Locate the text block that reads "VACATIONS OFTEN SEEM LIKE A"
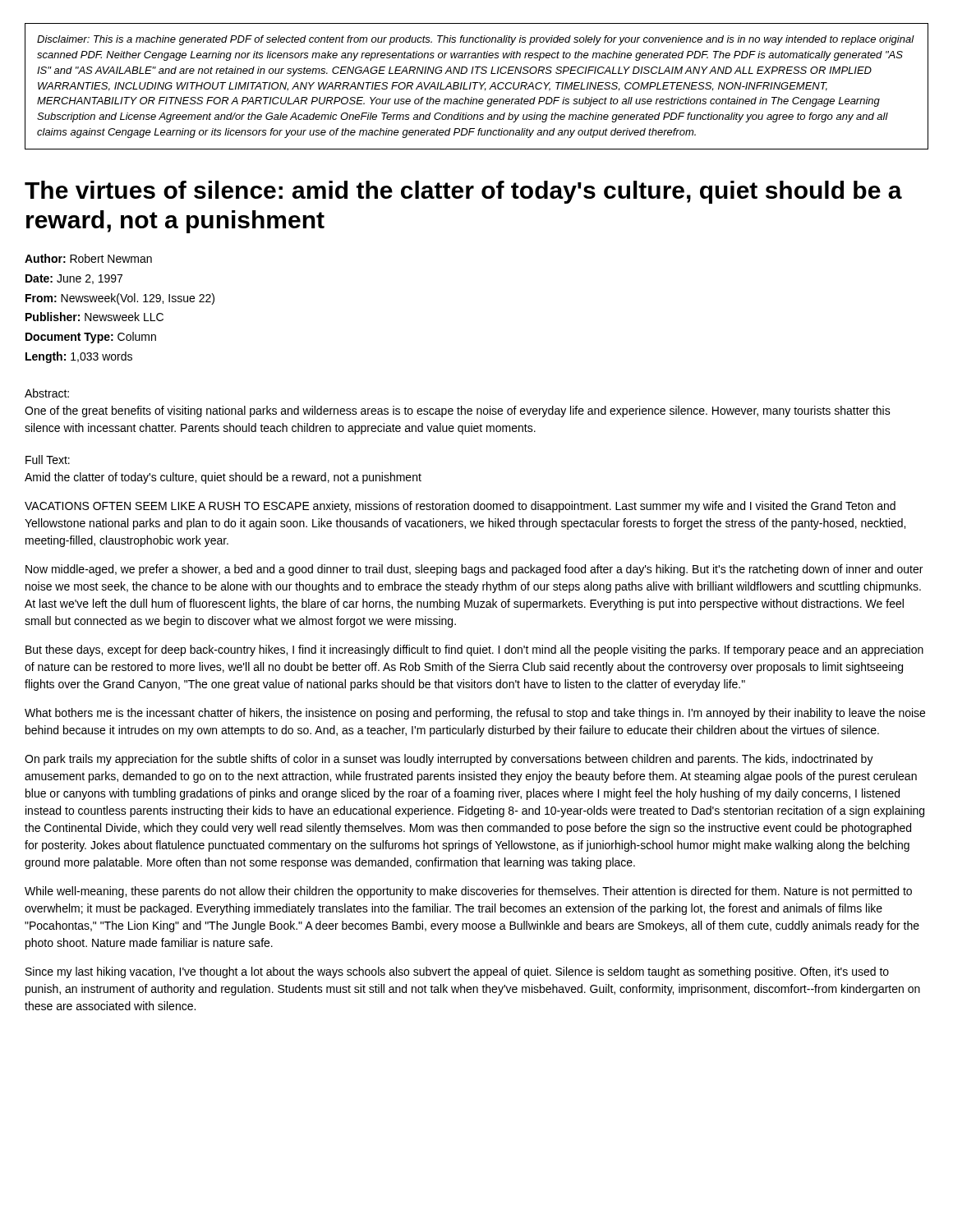The width and height of the screenshot is (953, 1232). click(466, 523)
